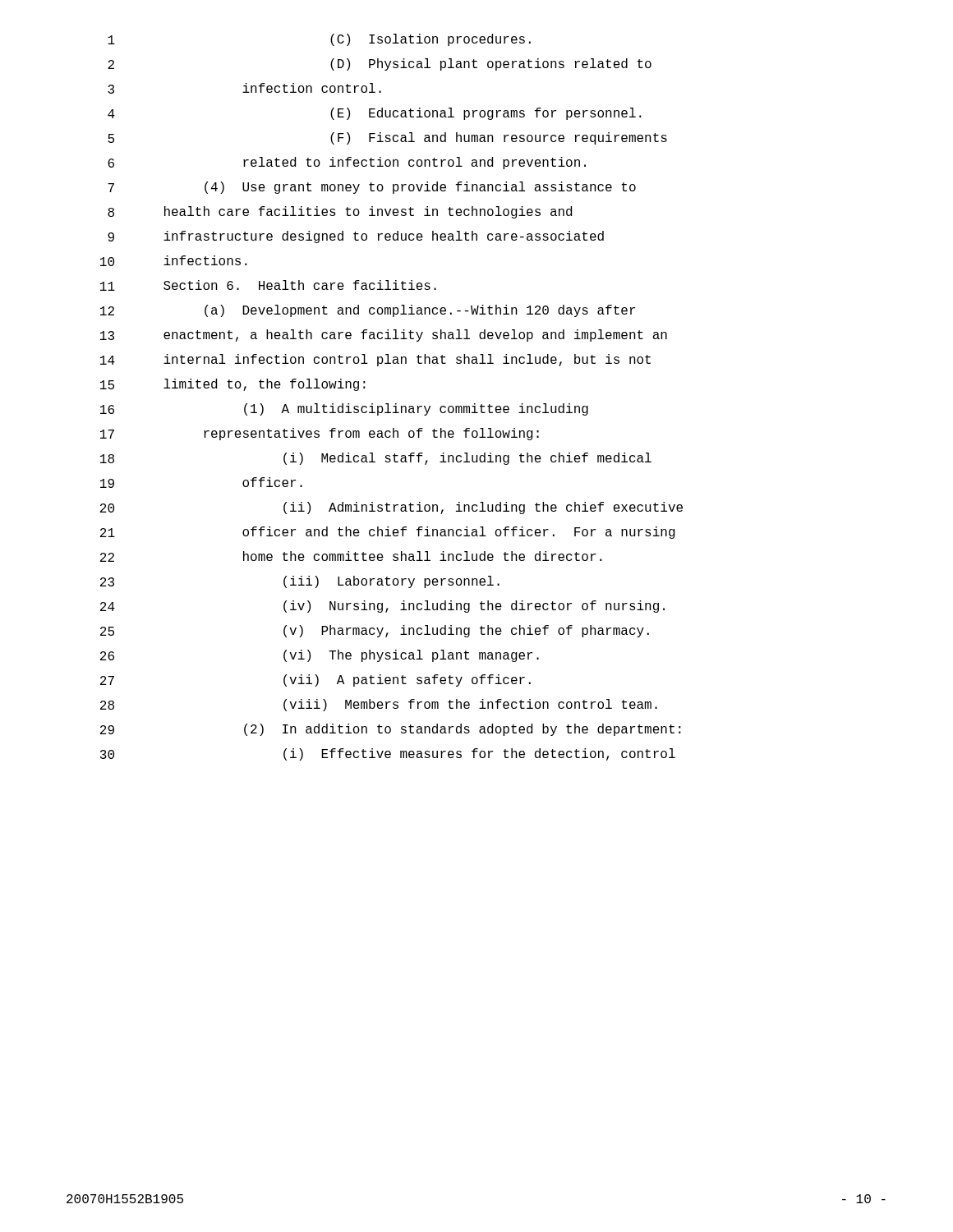Select the text block starting "2 (D) Physical plant"
This screenshot has width=953, height=1232.
[x=476, y=65]
